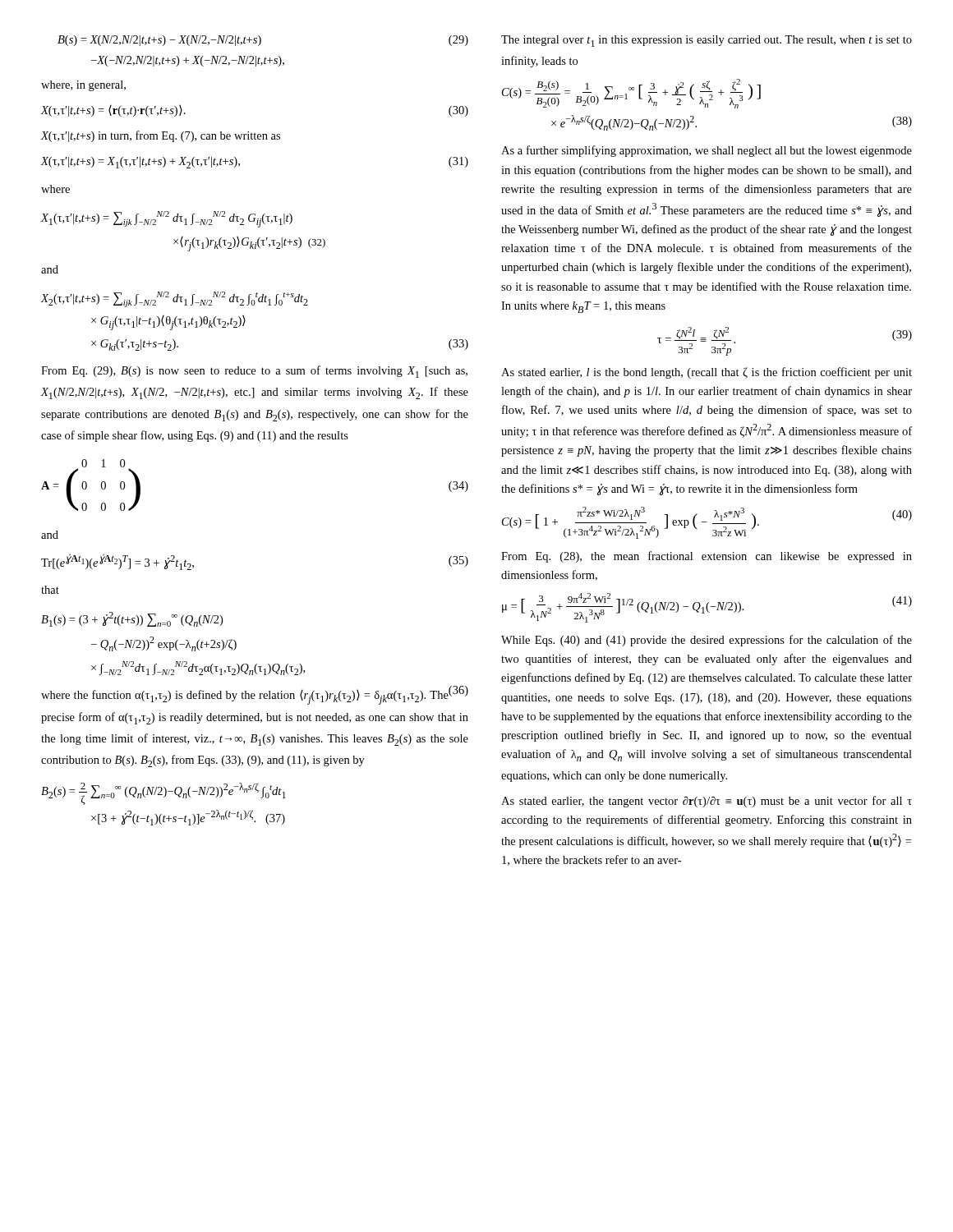Where is the passage that starts "While Eqs. (40) and (41)"?

coord(707,708)
